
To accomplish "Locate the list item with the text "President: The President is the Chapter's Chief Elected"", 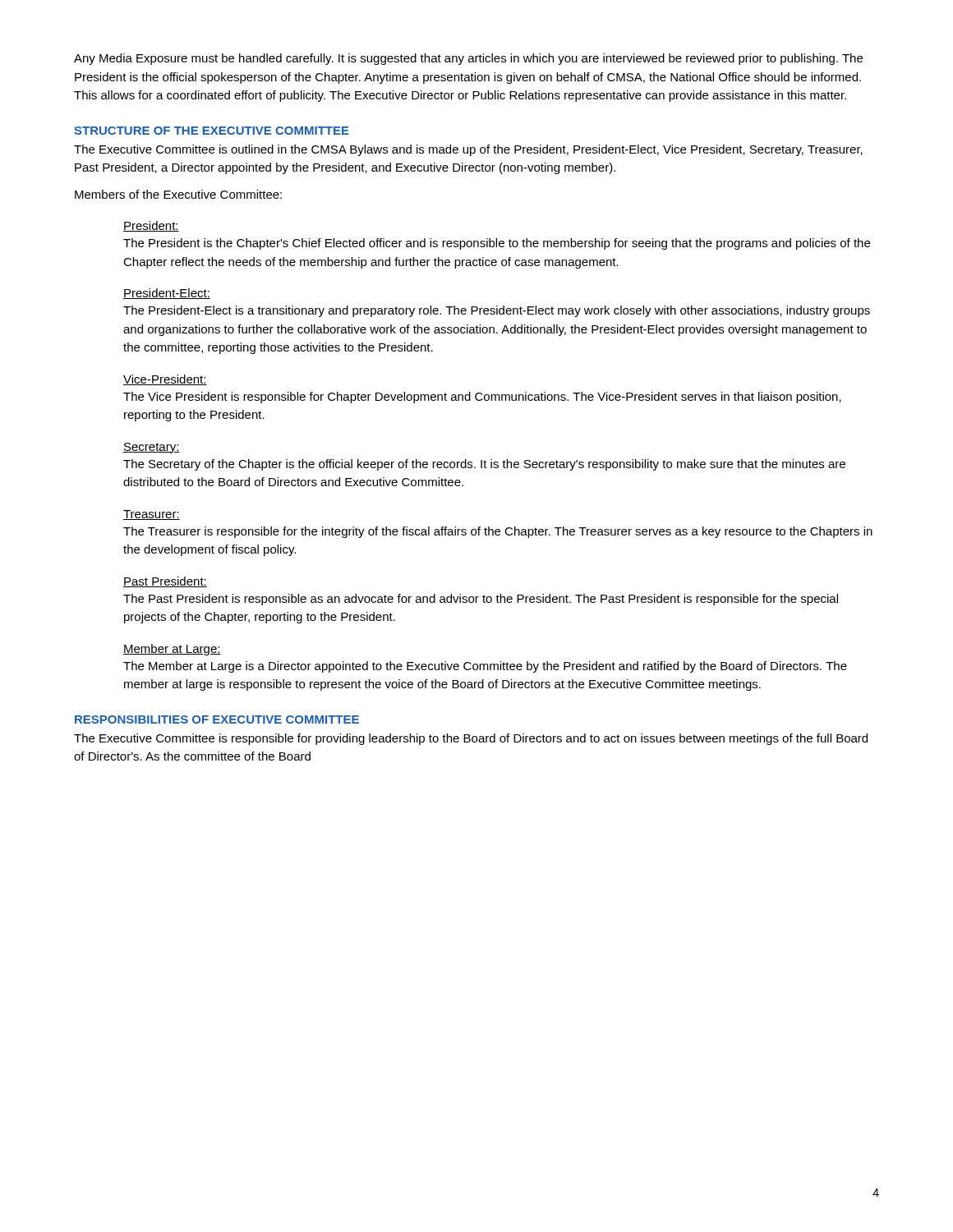I will point(501,245).
